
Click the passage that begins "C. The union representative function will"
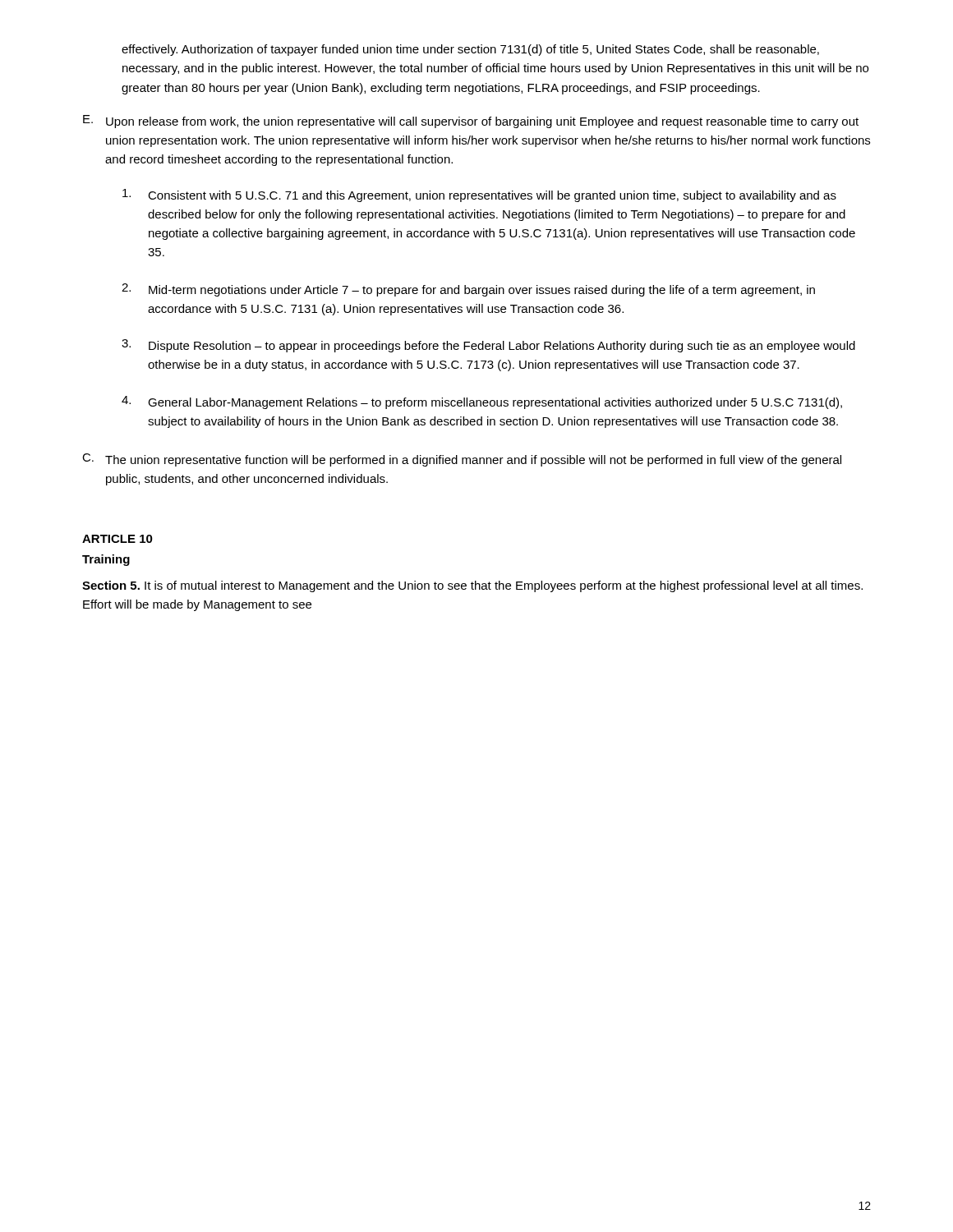click(x=476, y=469)
